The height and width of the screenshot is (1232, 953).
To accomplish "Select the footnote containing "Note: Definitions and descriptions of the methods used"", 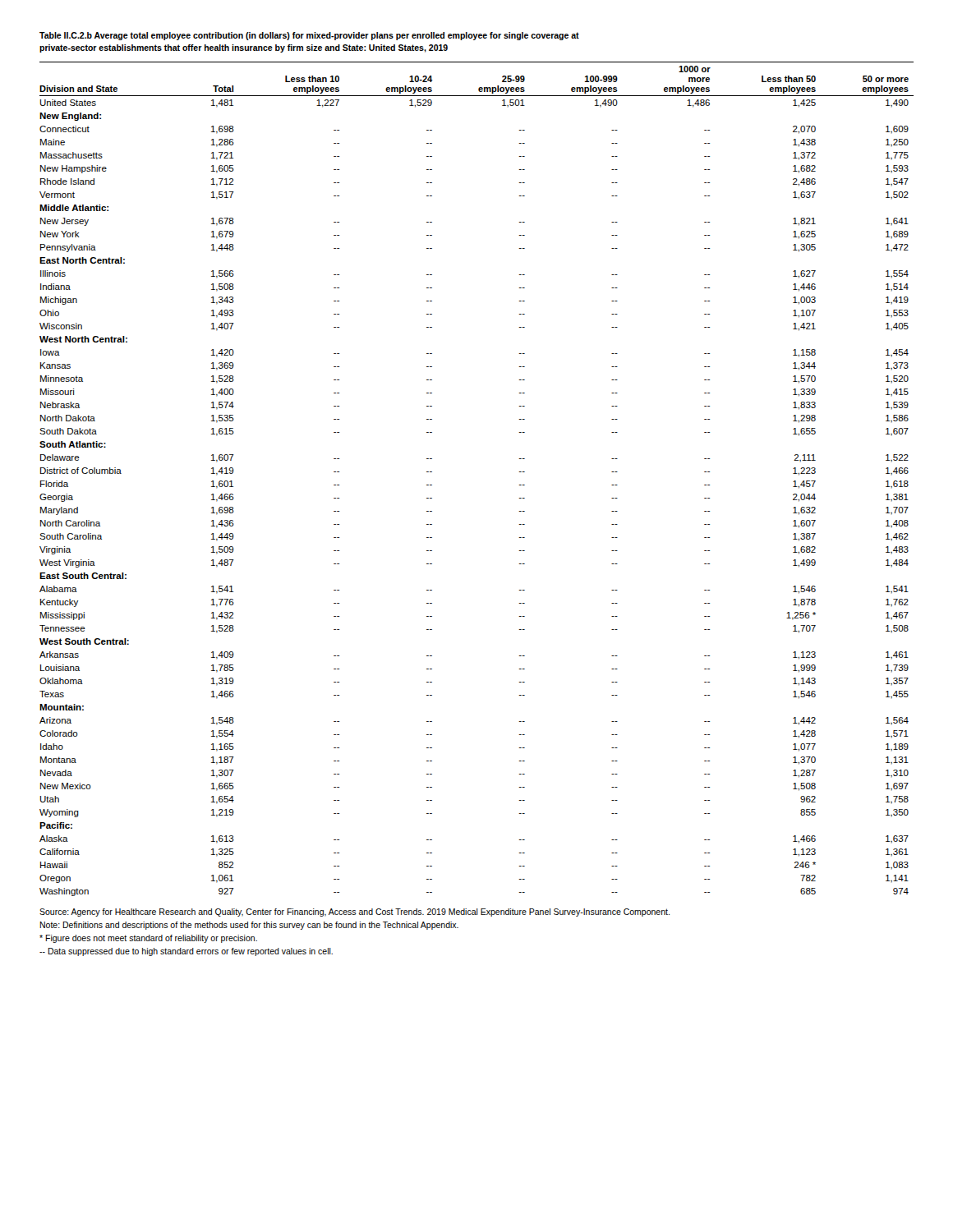I will (x=249, y=925).
